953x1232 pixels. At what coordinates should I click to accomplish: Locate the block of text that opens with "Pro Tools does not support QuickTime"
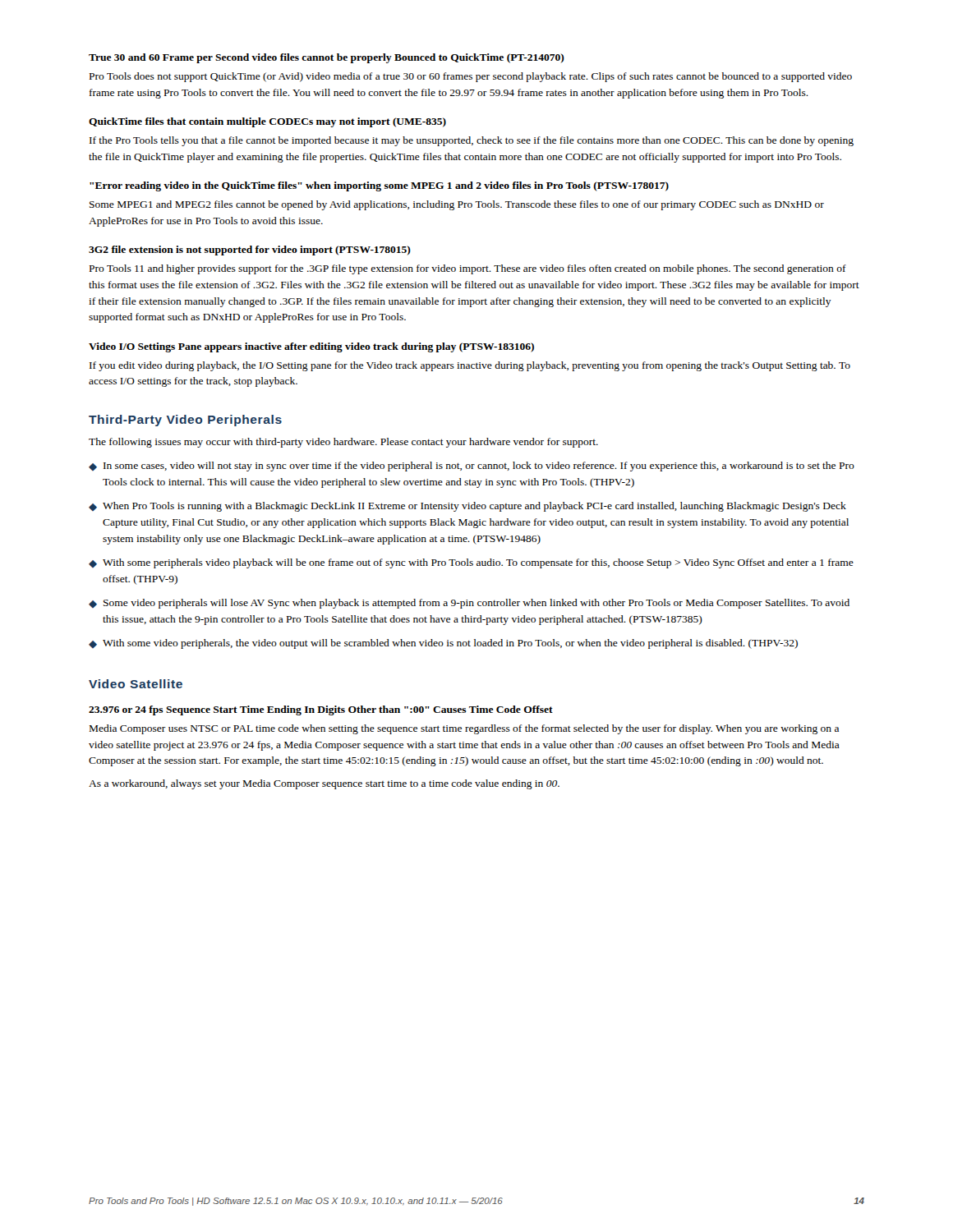point(470,84)
